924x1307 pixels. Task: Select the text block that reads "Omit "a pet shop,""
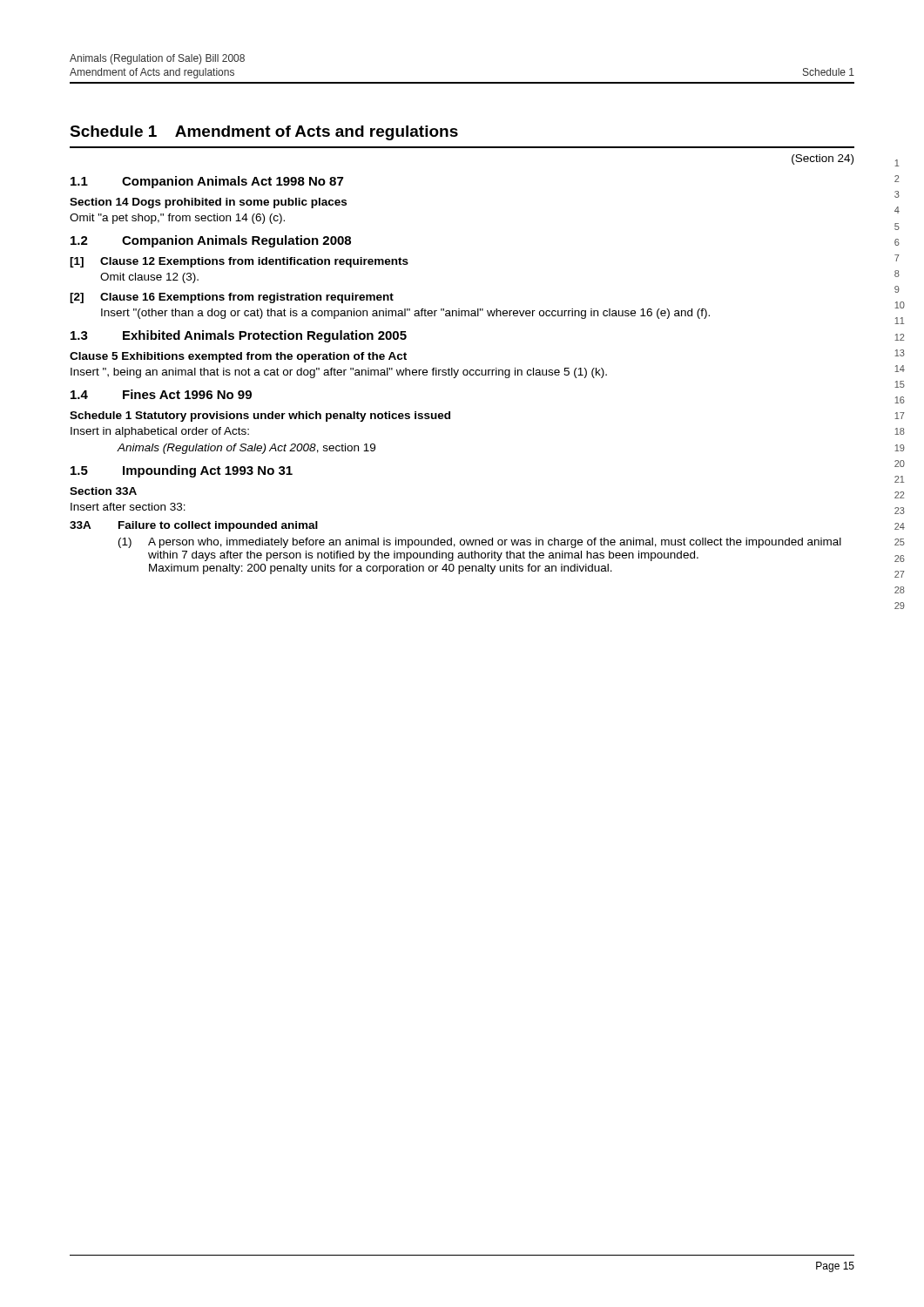178,217
